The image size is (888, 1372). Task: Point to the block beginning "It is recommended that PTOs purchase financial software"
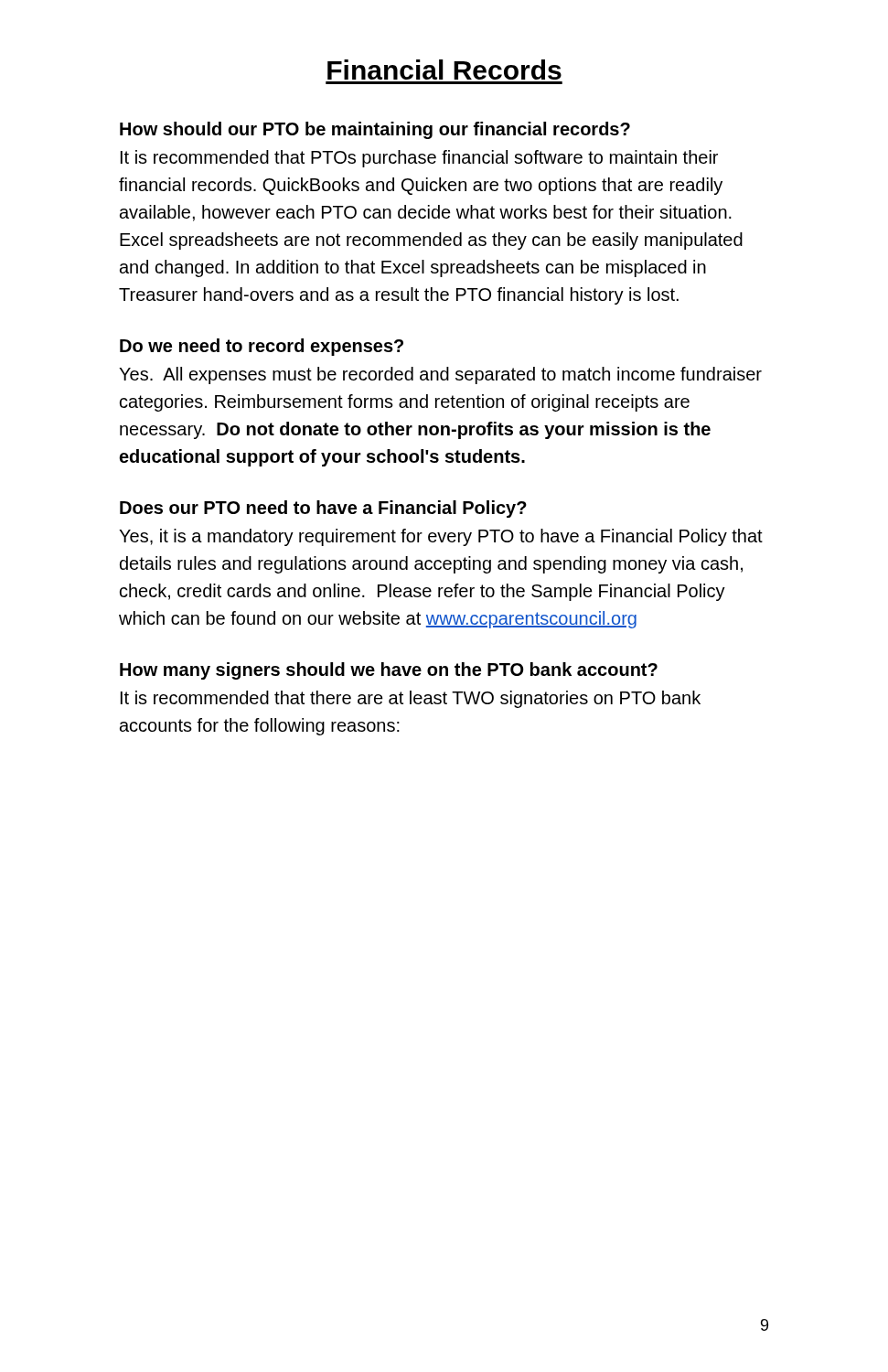tap(431, 226)
